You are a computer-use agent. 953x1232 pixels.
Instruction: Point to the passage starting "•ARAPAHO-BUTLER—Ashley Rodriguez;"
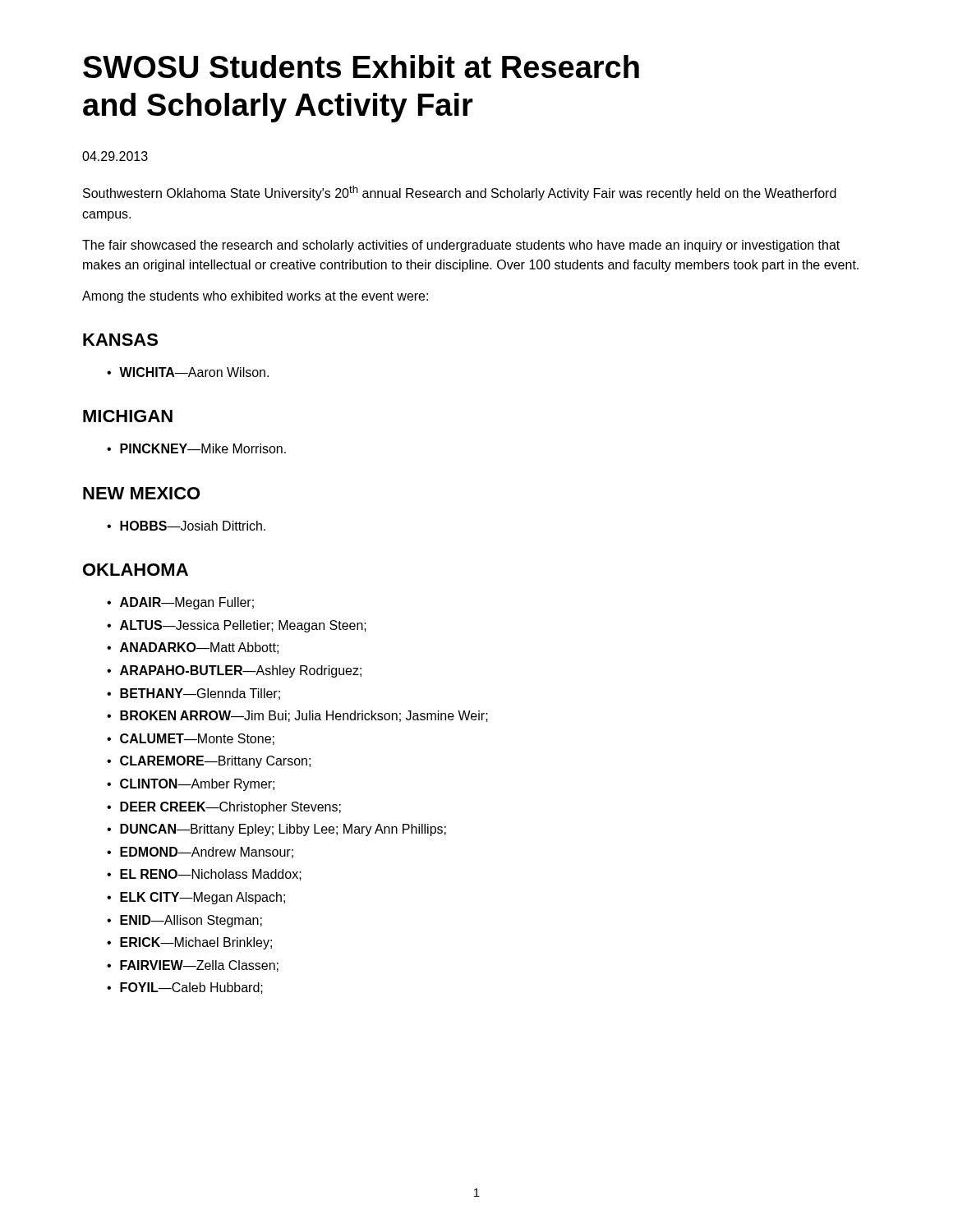[235, 671]
